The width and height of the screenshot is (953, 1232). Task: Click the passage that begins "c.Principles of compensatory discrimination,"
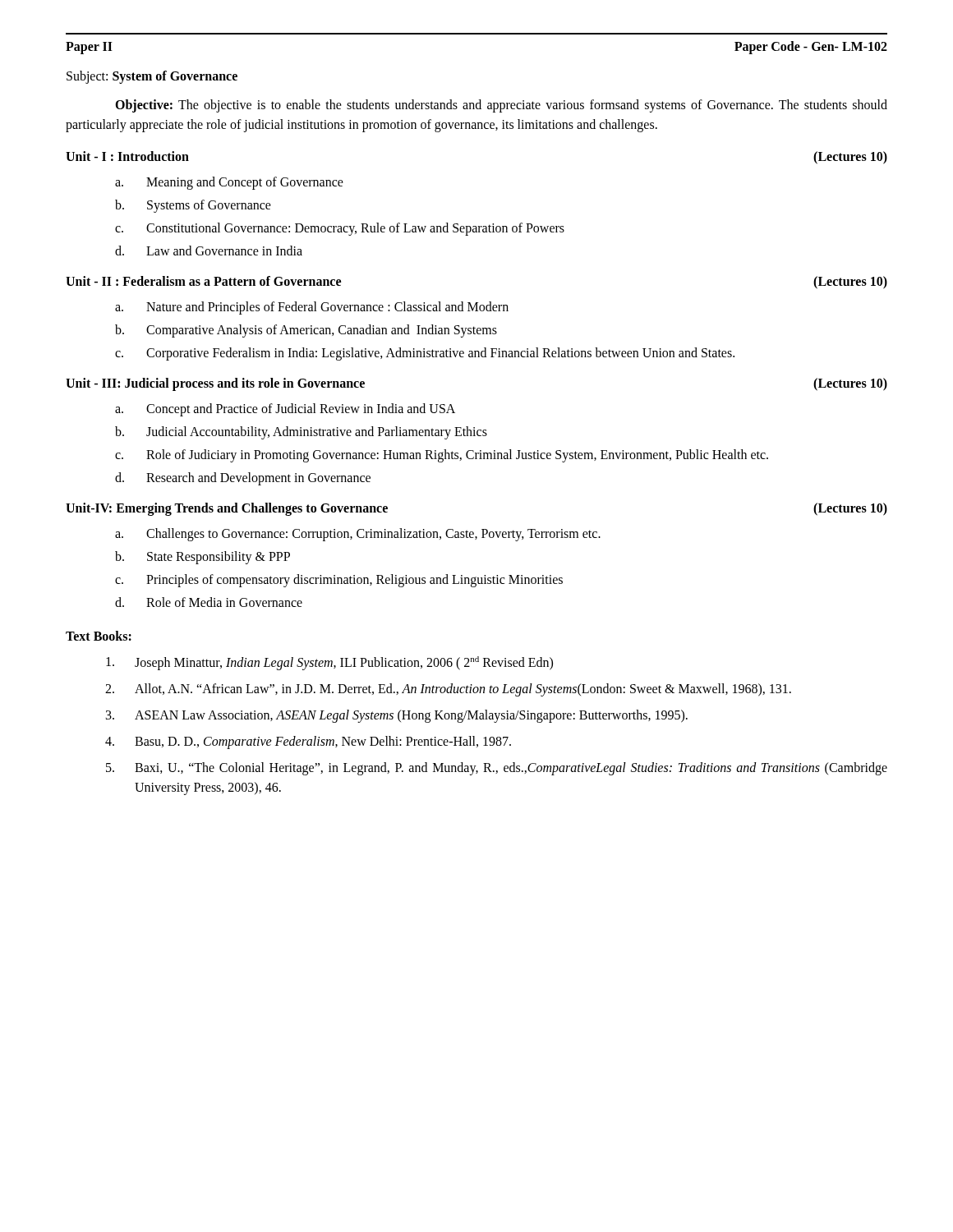click(x=476, y=580)
